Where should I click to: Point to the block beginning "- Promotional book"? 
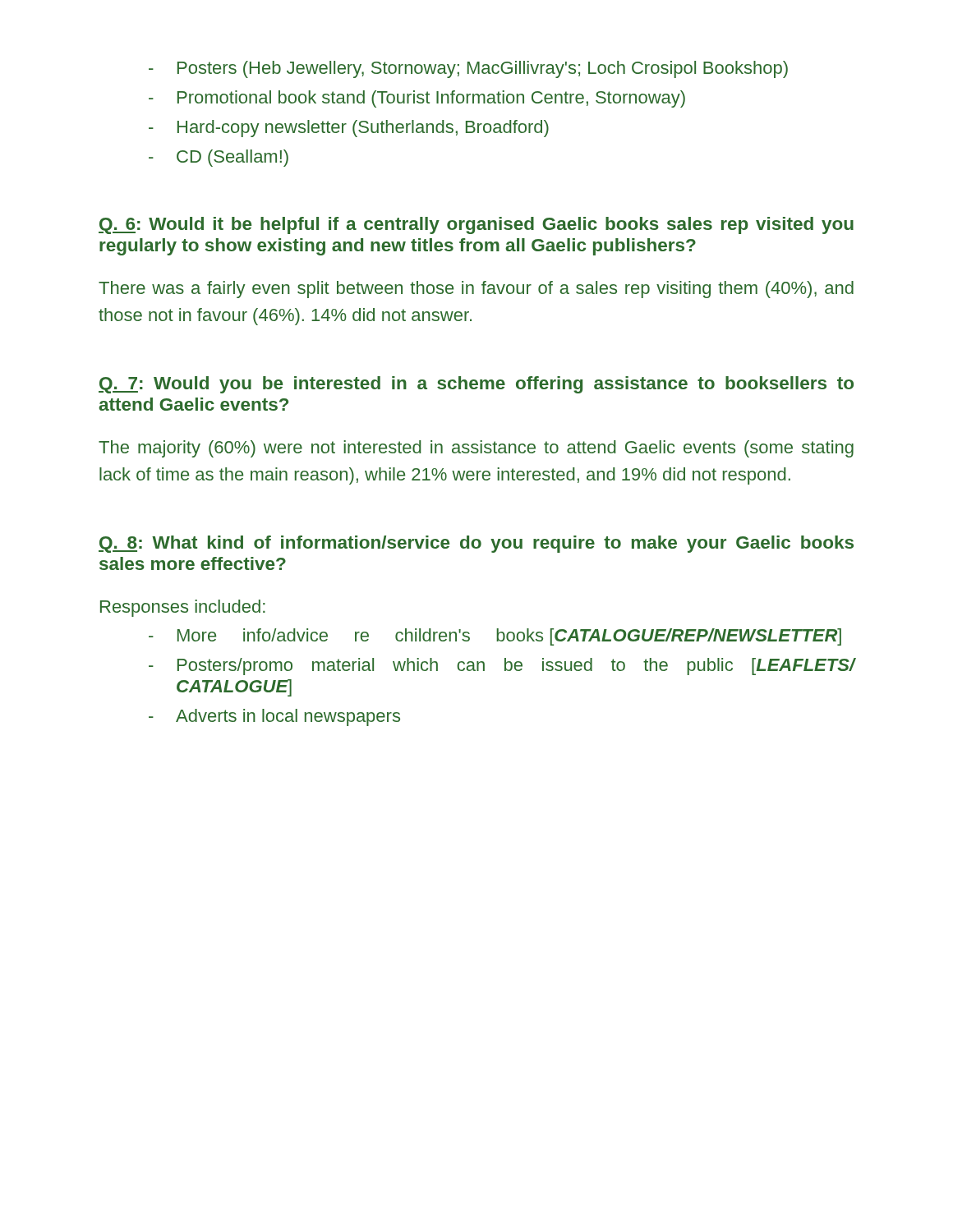(x=501, y=98)
